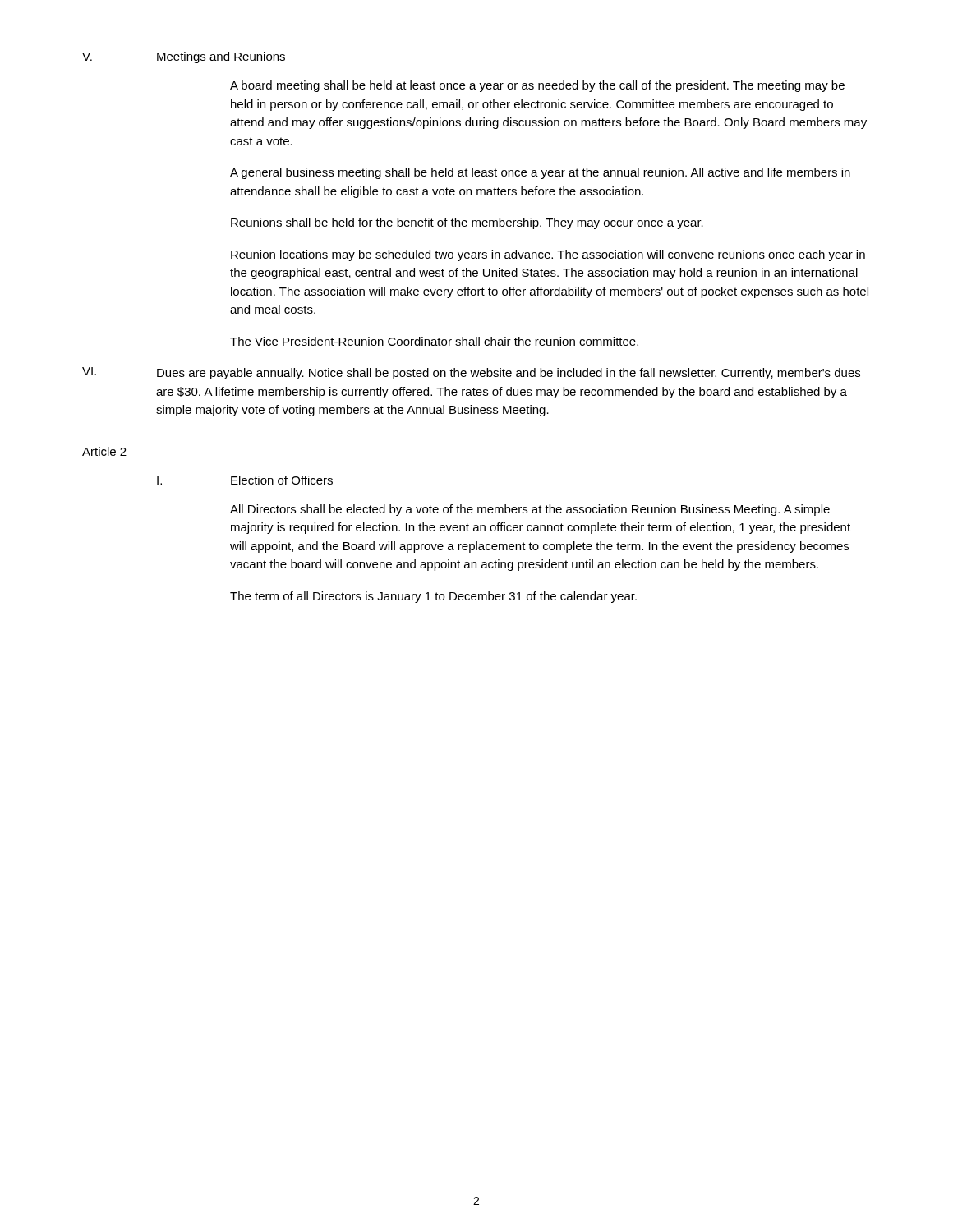953x1232 pixels.
Task: Click on the text block starting "A general business meeting shall"
Action: 540,181
